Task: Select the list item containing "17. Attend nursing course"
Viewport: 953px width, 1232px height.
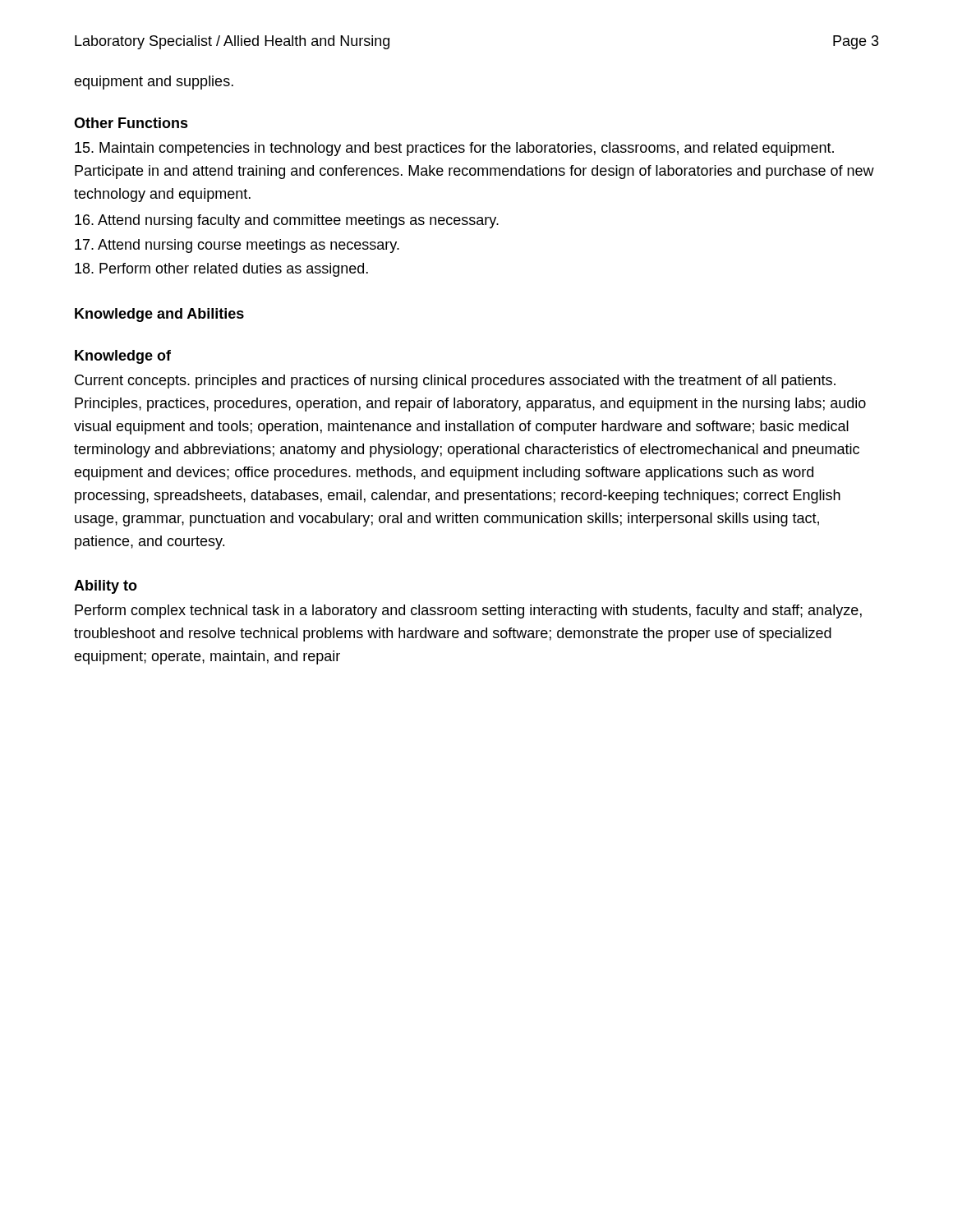Action: [237, 244]
